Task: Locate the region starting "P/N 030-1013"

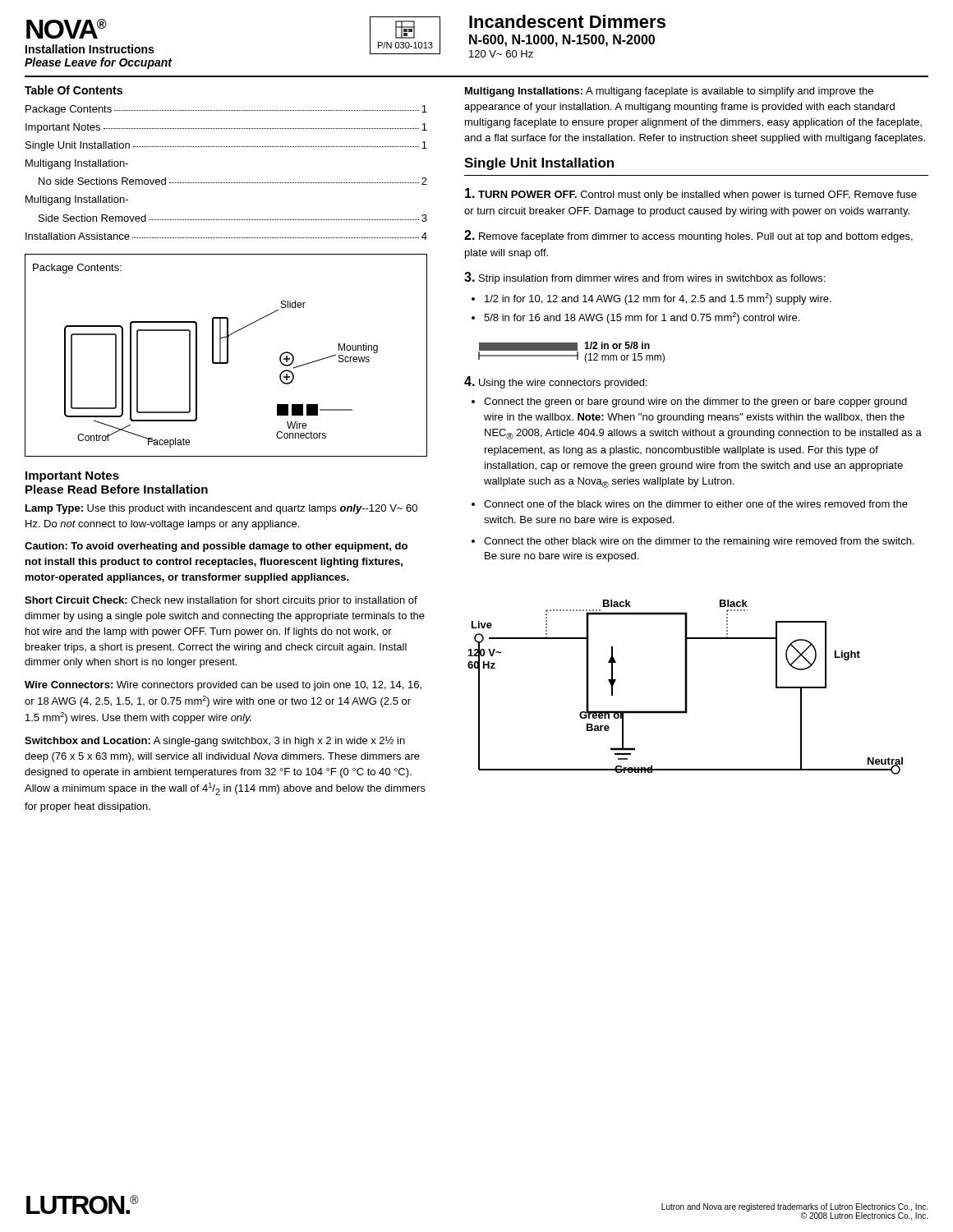Action: coord(405,35)
